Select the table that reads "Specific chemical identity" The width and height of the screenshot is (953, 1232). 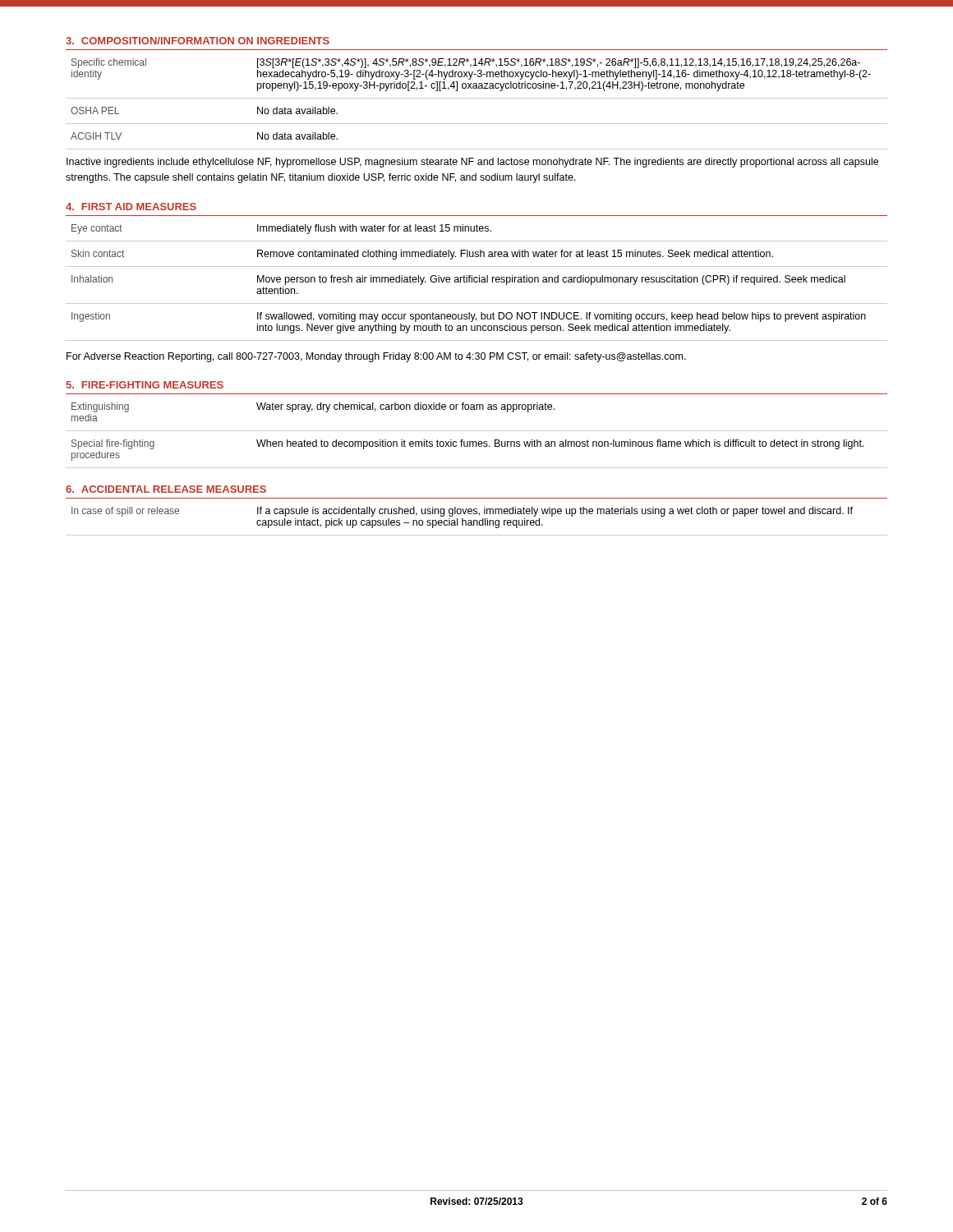476,100
